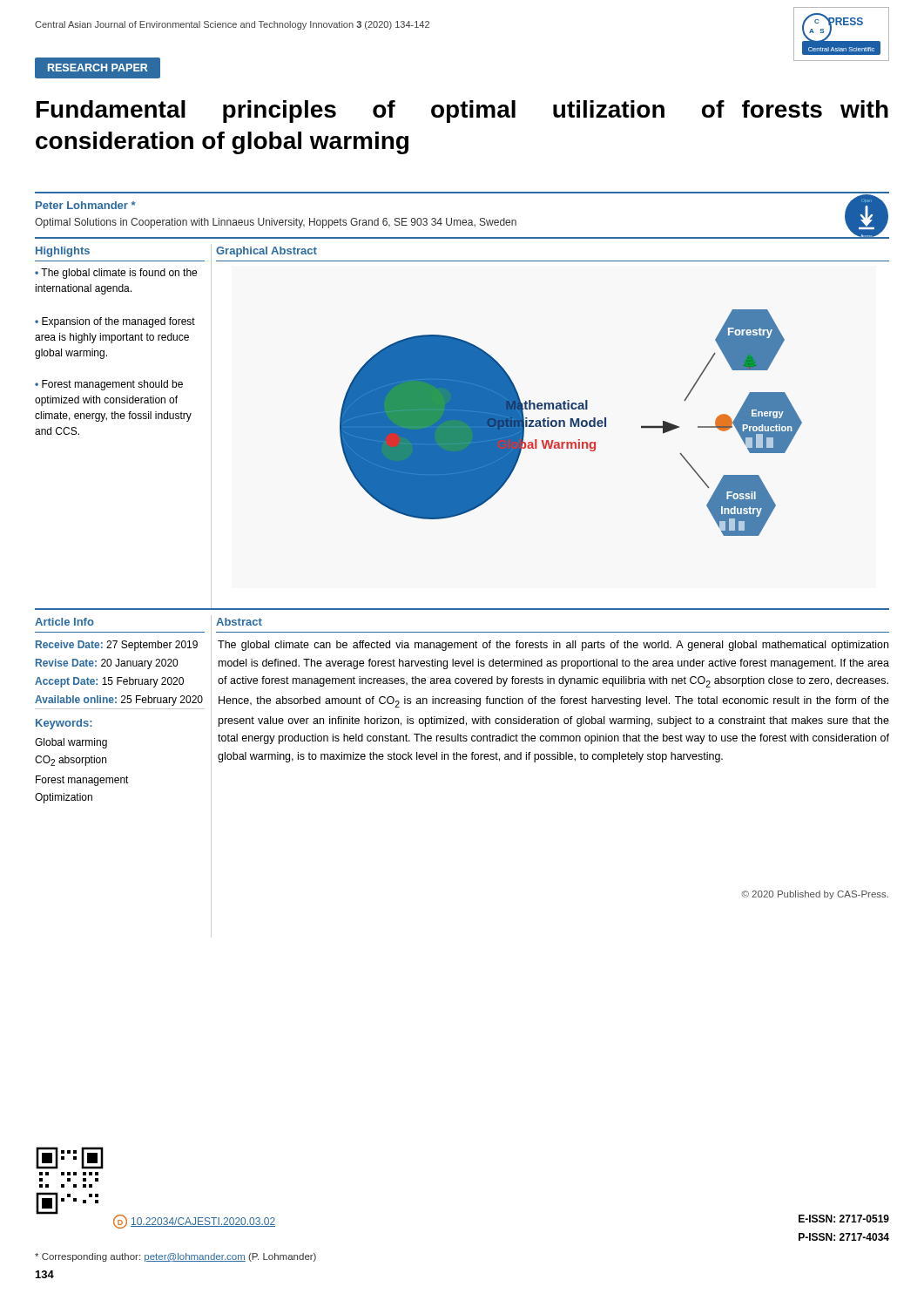Navigate to the passage starting "• Expansion of the managed forest area"
The width and height of the screenshot is (924, 1307).
[115, 337]
